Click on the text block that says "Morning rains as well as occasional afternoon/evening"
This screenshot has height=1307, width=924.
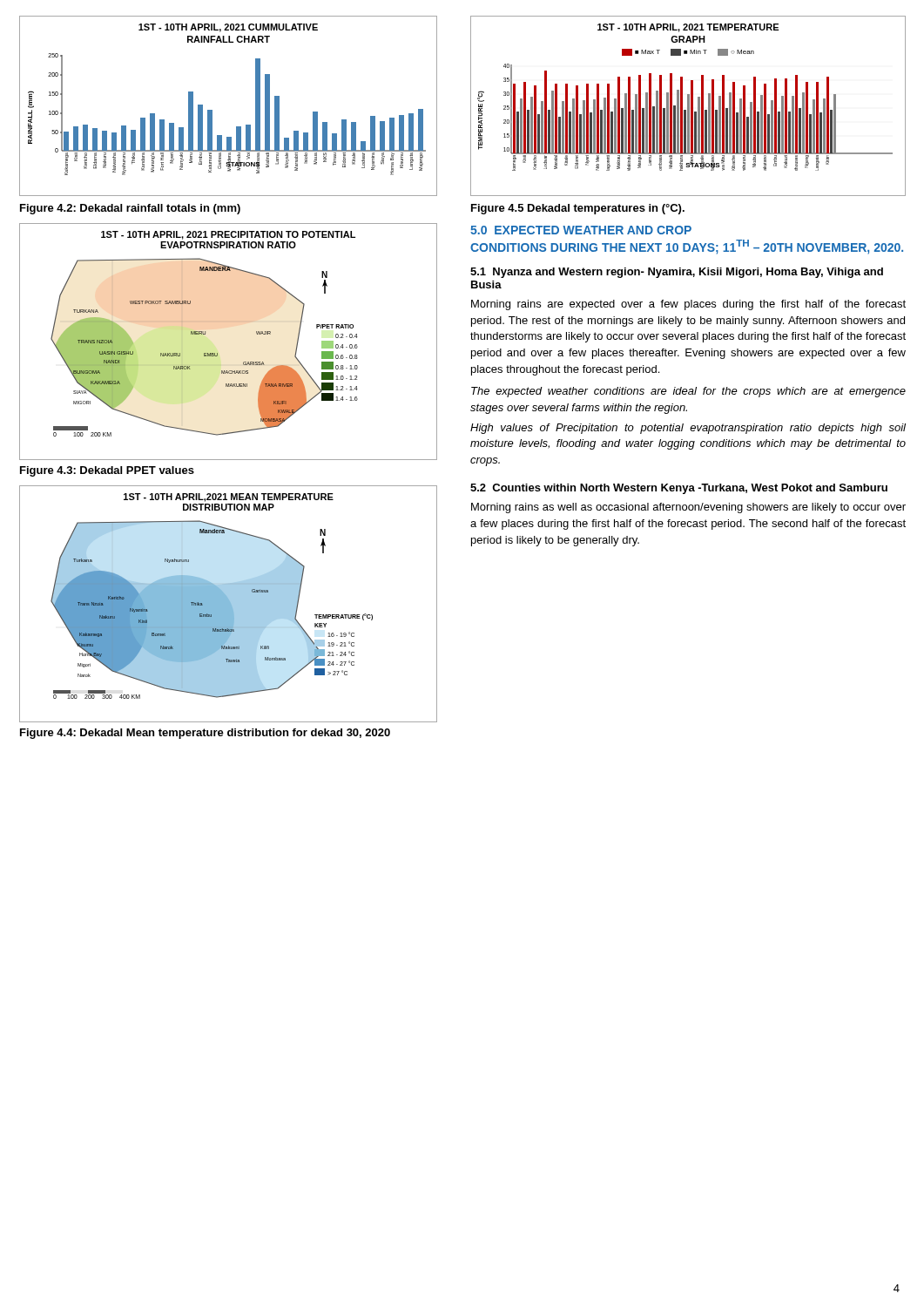[x=688, y=524]
